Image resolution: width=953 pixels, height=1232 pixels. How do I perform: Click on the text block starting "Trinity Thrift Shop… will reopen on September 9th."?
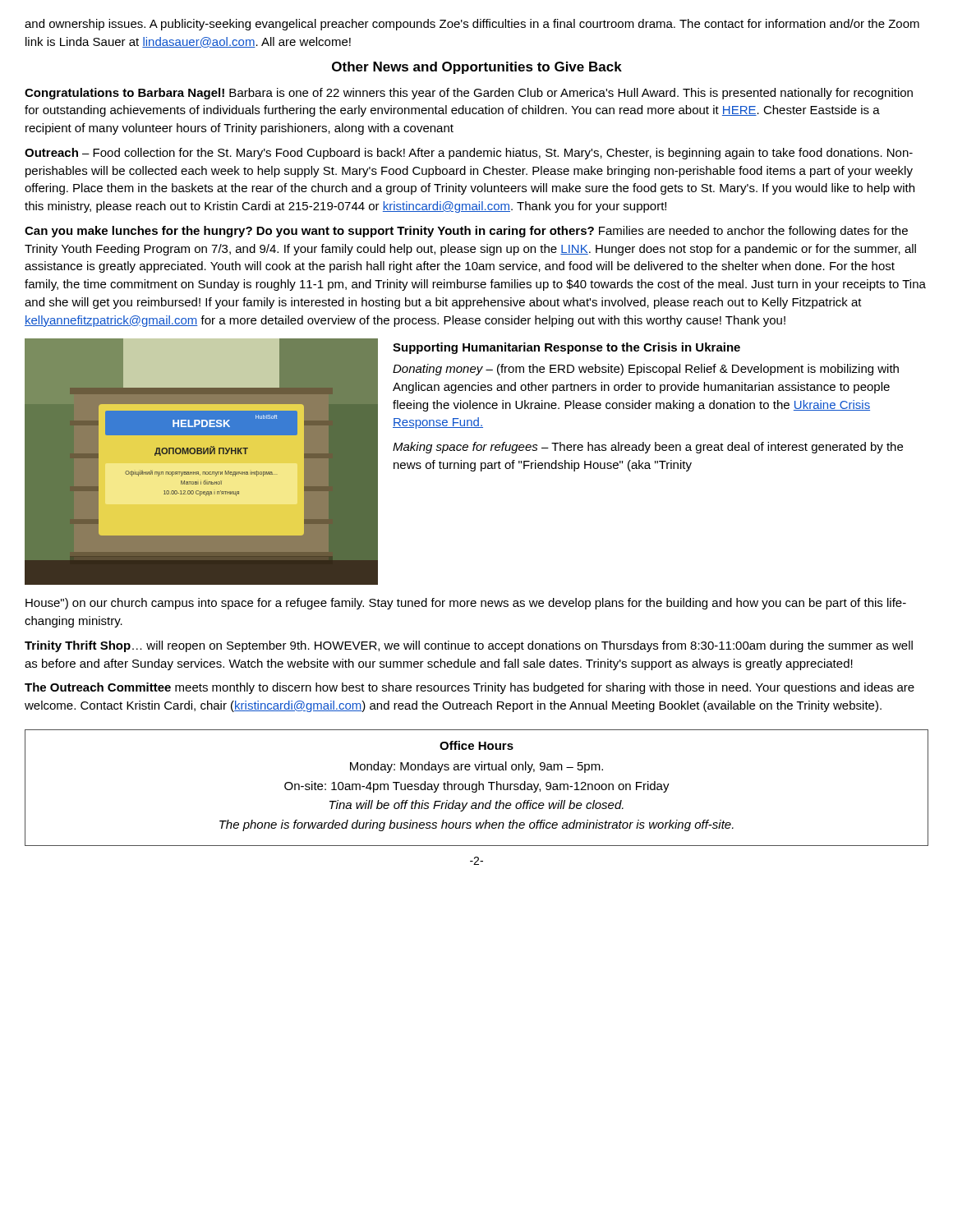(x=476, y=654)
